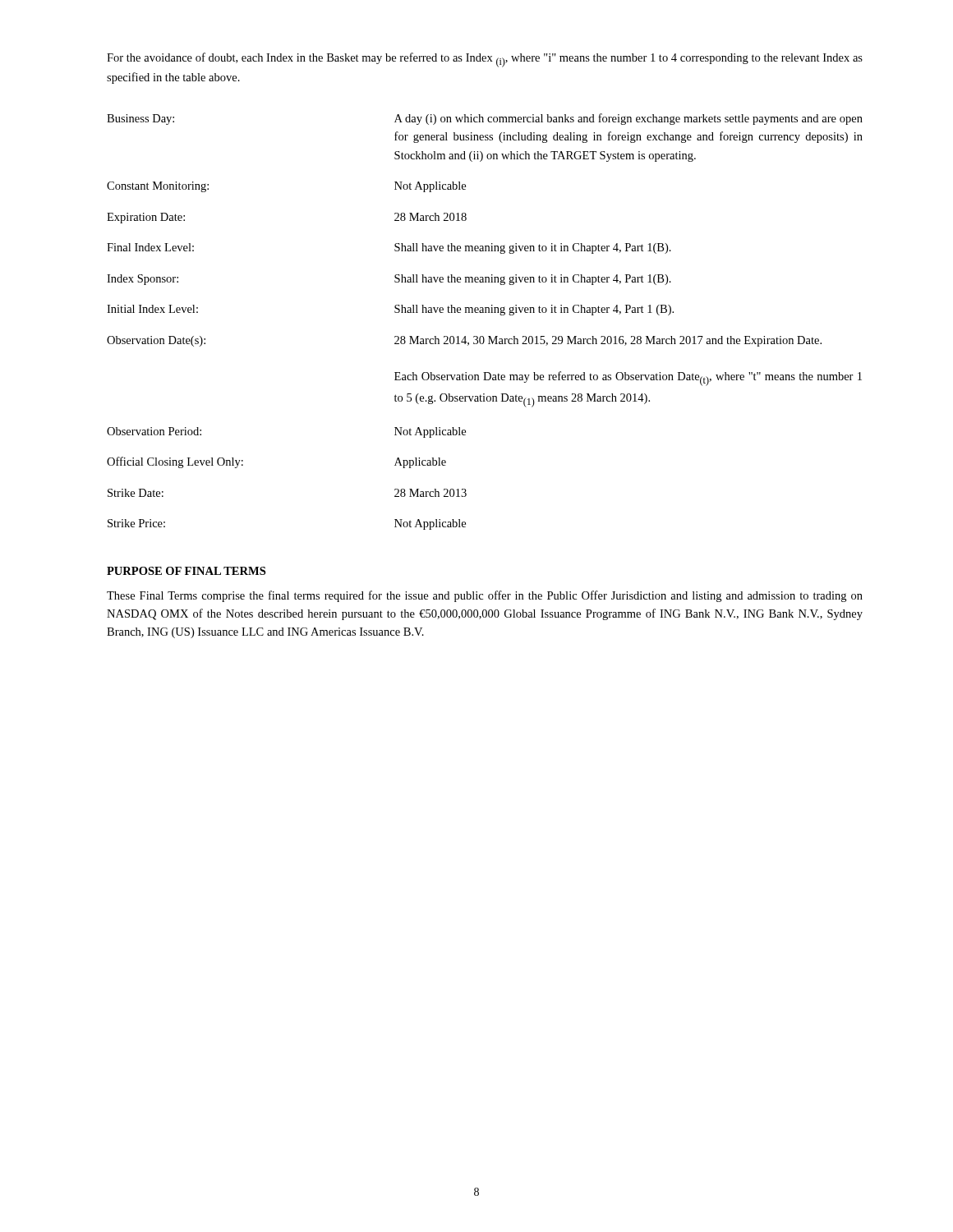The height and width of the screenshot is (1232, 953).
Task: Select the text starting "These Final Terms comprise the final terms"
Action: click(x=485, y=614)
